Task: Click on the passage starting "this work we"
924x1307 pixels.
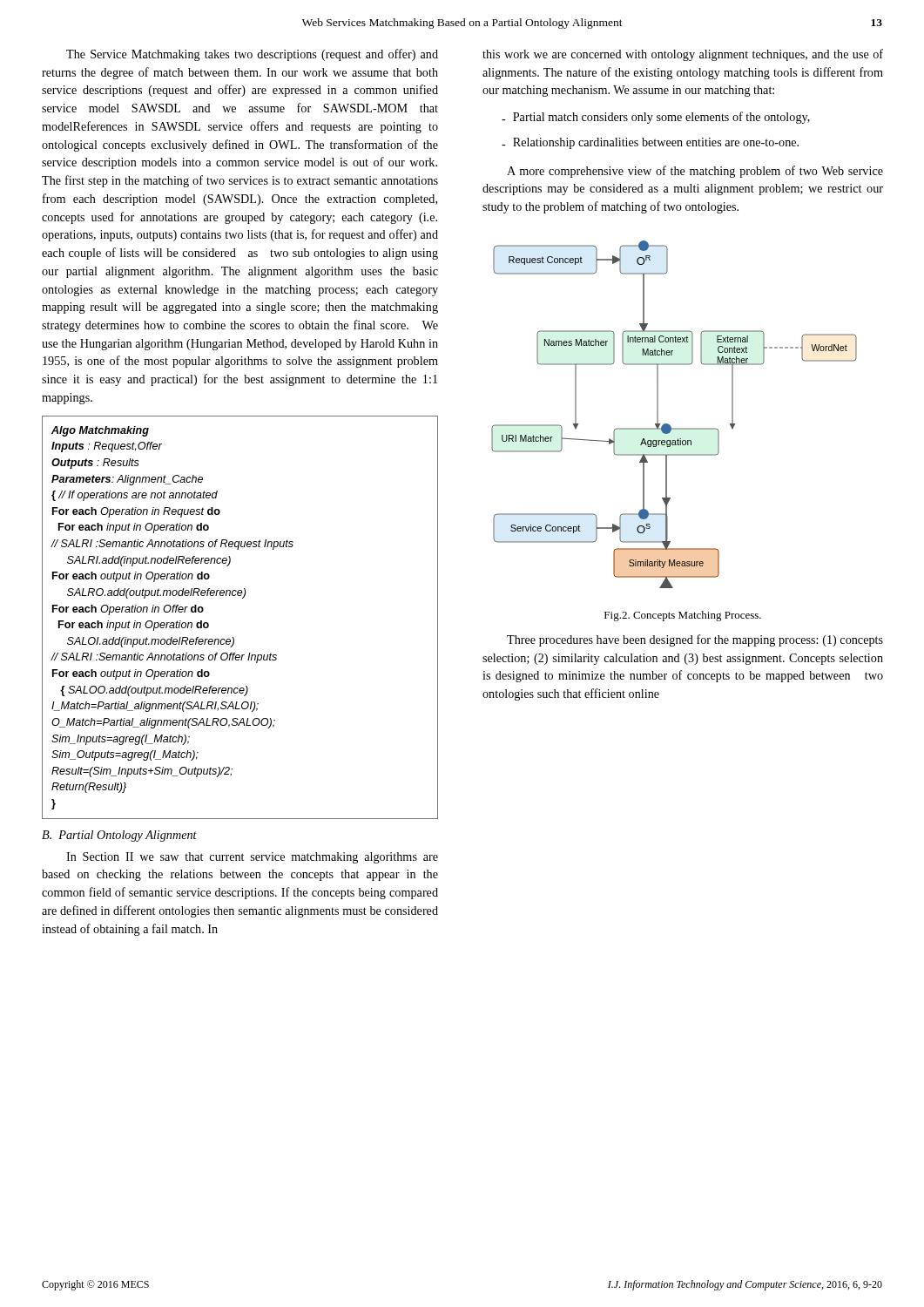Action: 683,72
